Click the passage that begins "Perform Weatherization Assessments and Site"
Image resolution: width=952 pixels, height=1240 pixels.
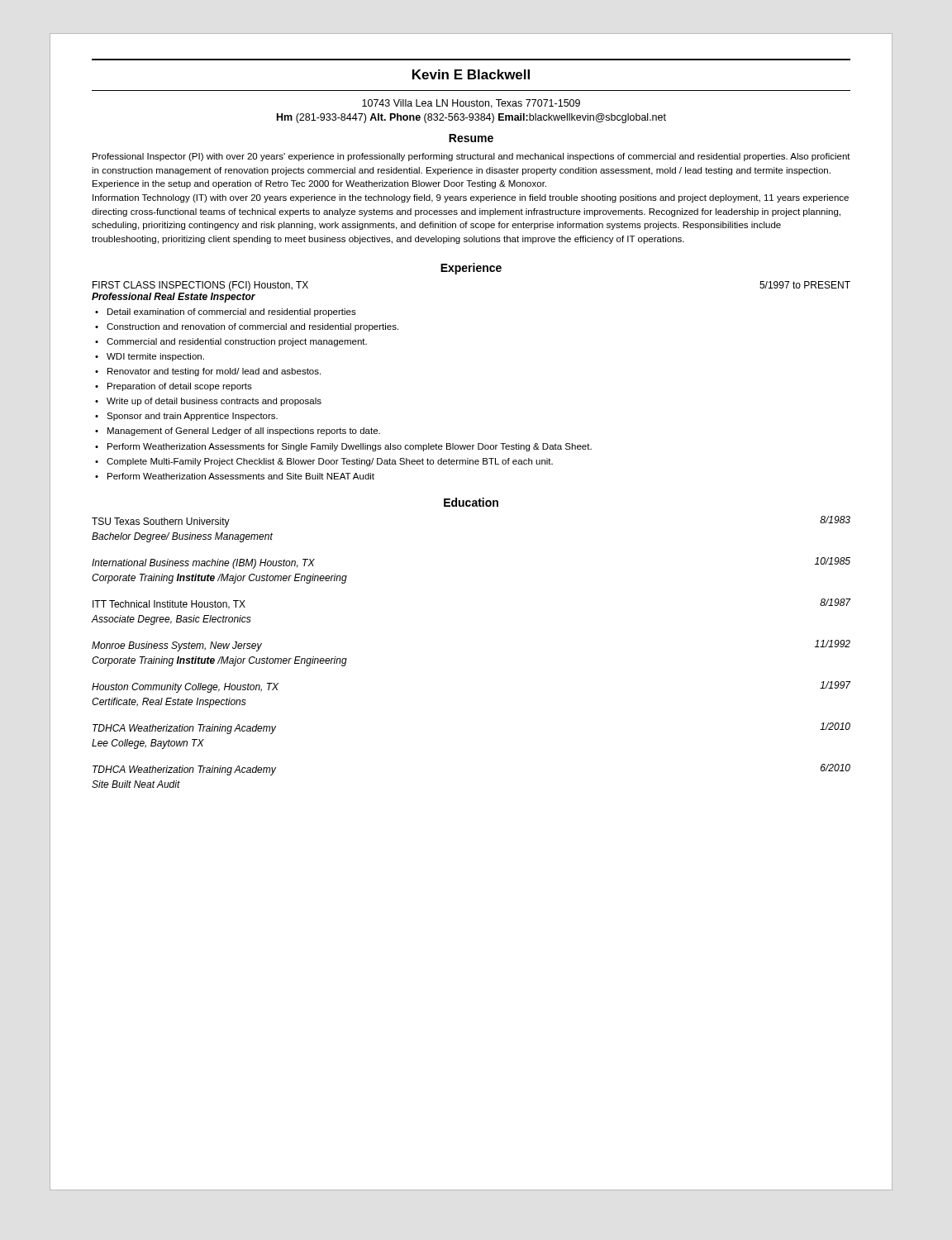[x=241, y=476]
